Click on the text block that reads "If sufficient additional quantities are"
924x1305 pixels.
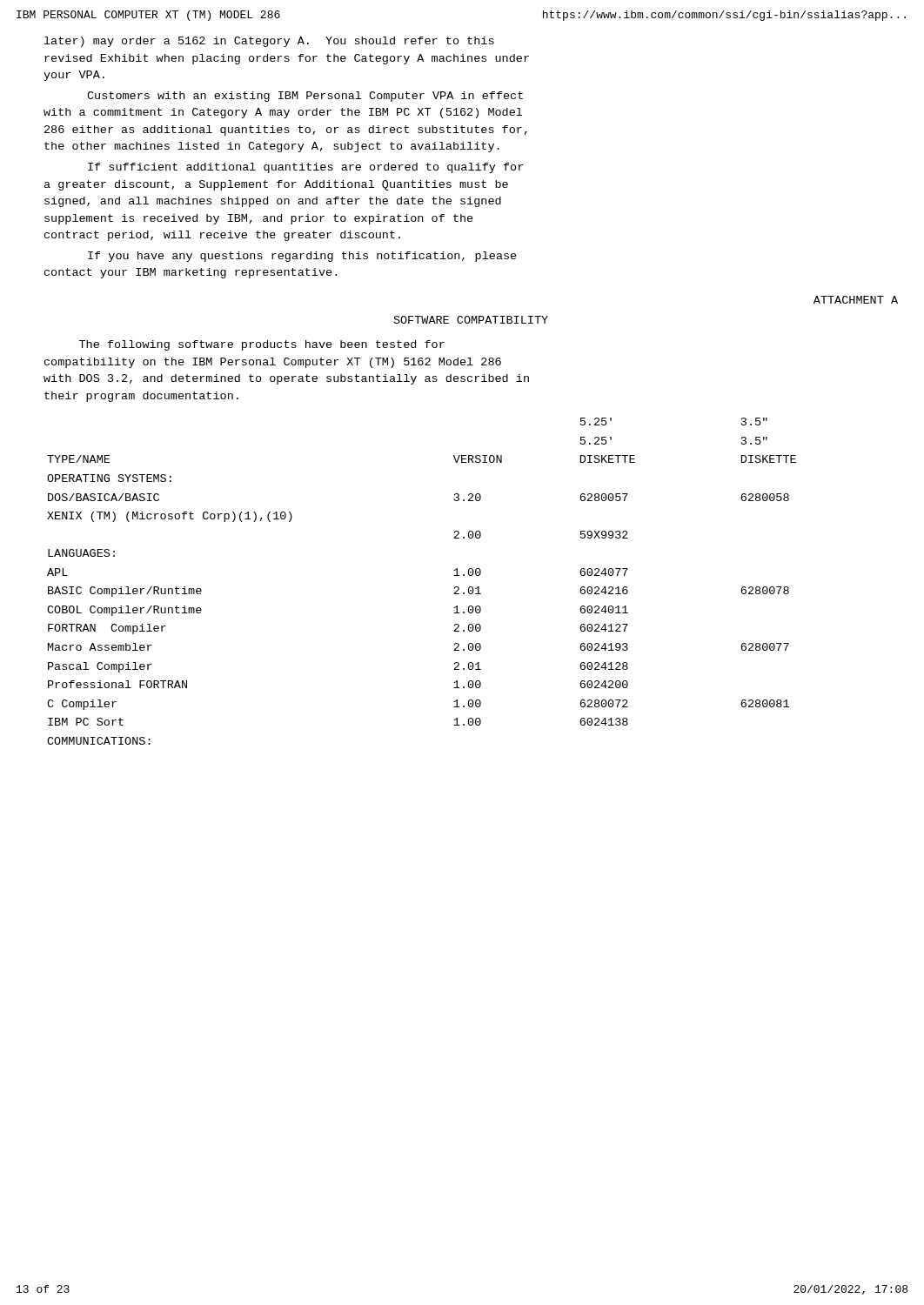(x=284, y=201)
